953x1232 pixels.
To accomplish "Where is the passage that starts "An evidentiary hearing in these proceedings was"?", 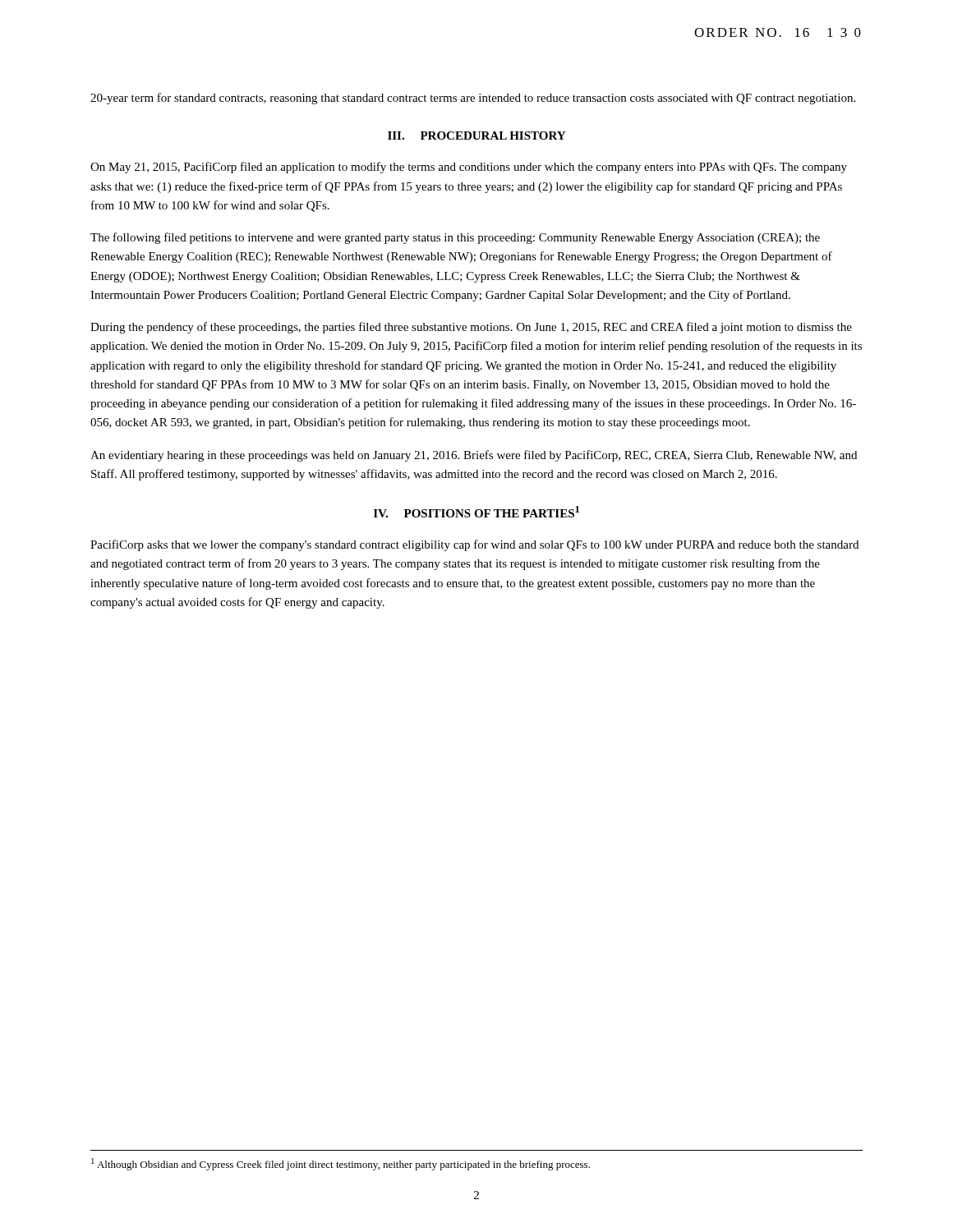I will (x=474, y=464).
